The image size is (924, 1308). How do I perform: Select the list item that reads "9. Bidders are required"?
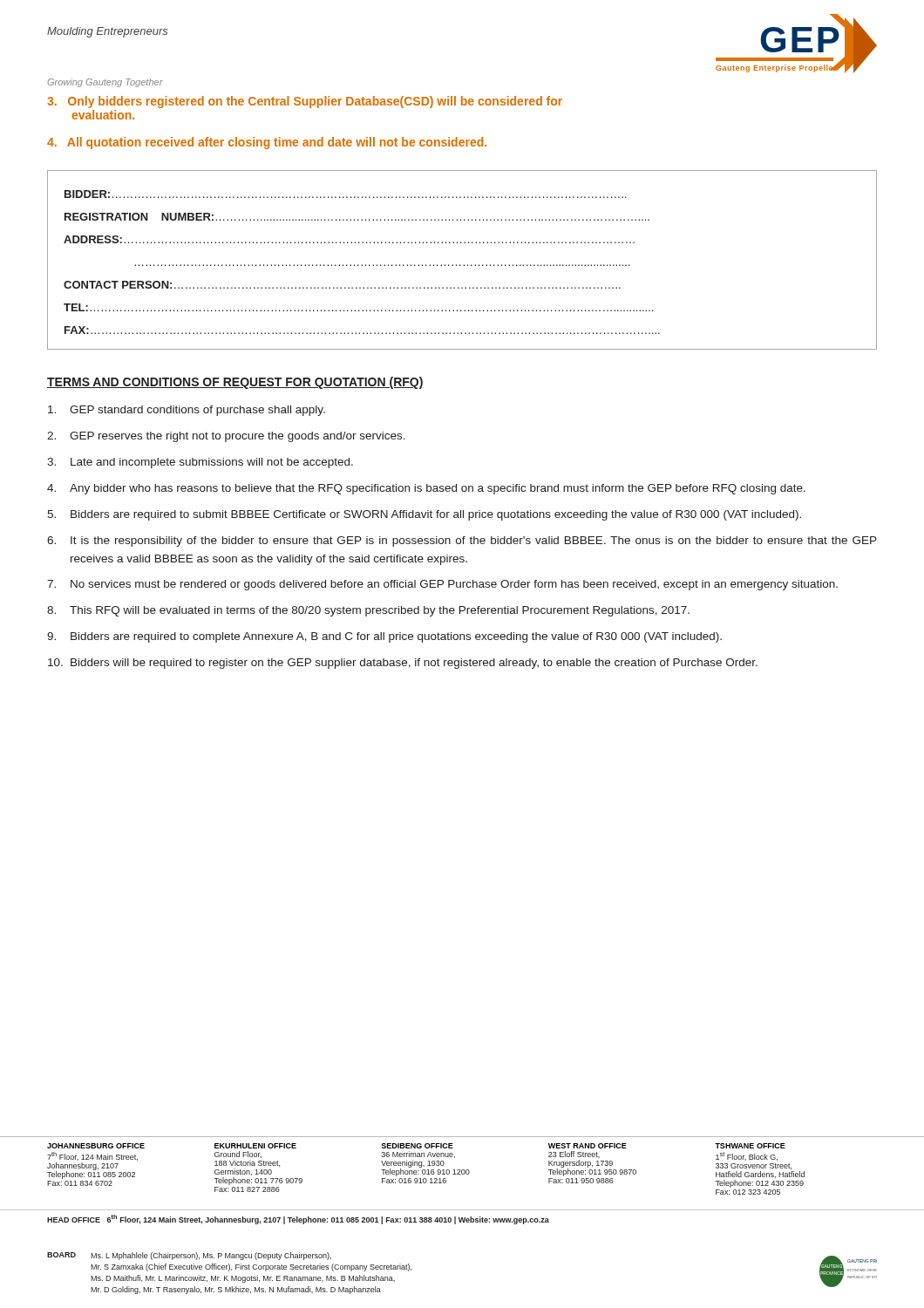(x=385, y=637)
